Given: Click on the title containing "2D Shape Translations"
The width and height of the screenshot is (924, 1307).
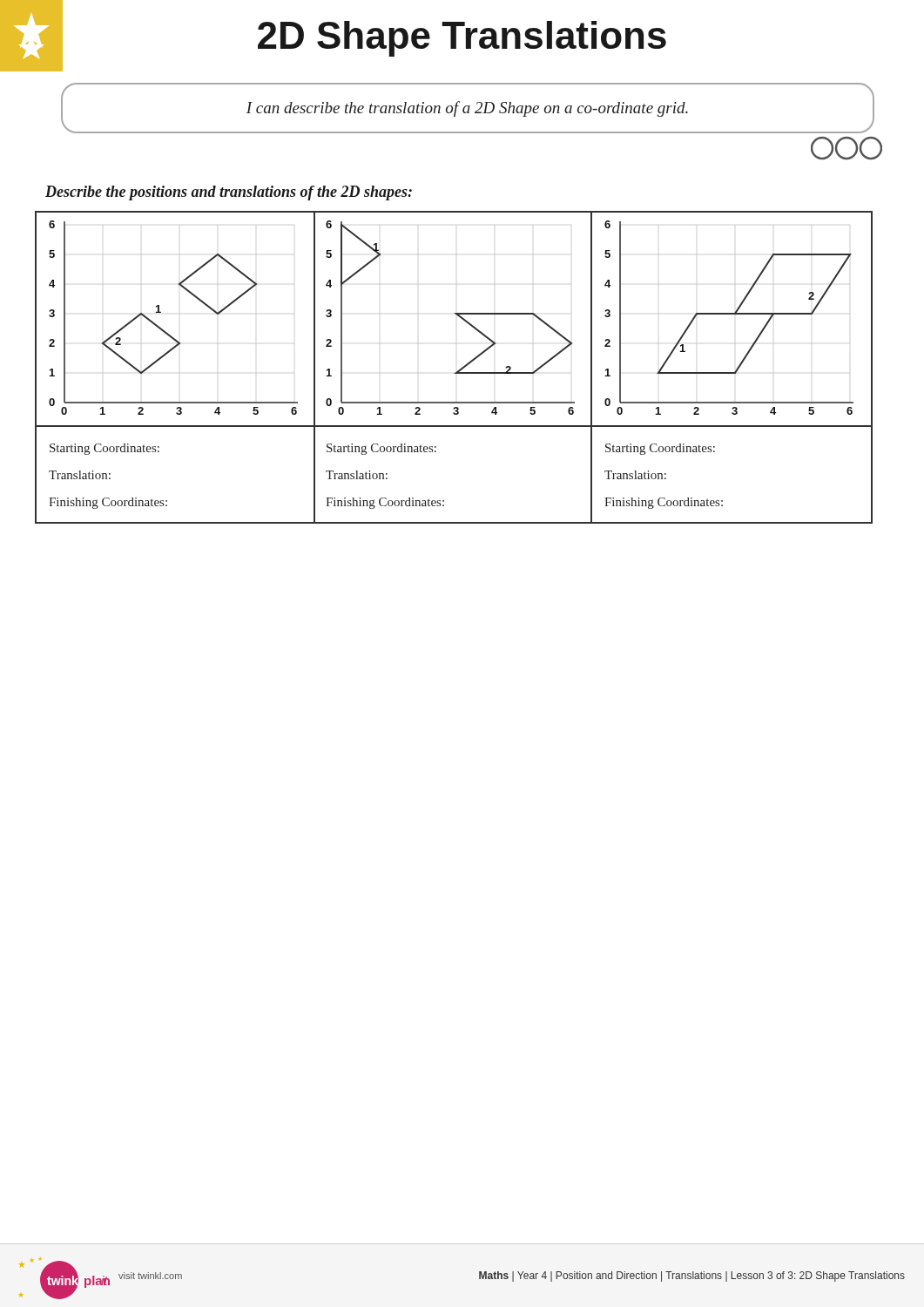Looking at the screenshot, I should [x=462, y=35].
